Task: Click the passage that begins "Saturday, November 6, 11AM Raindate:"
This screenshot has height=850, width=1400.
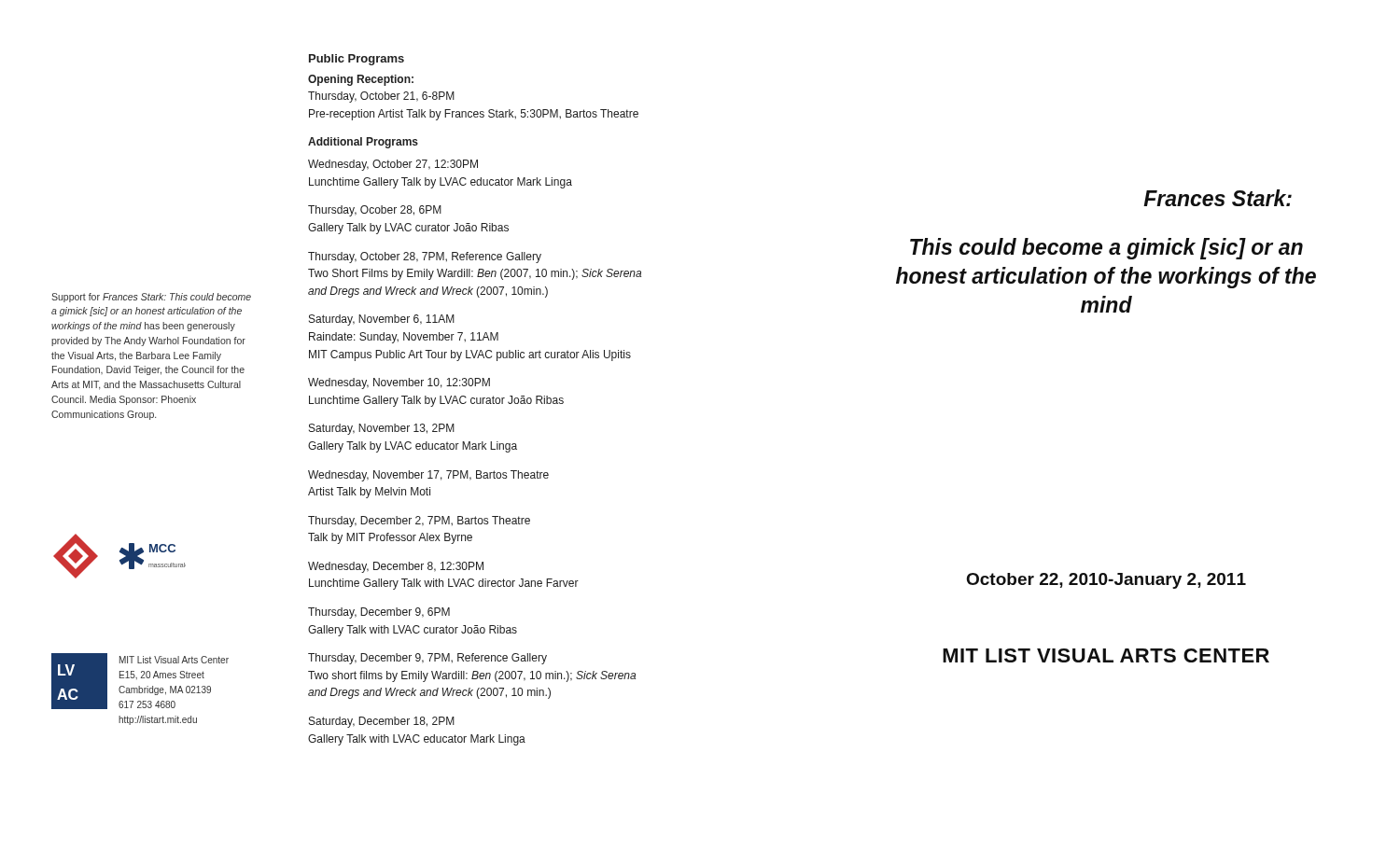Action: click(469, 337)
